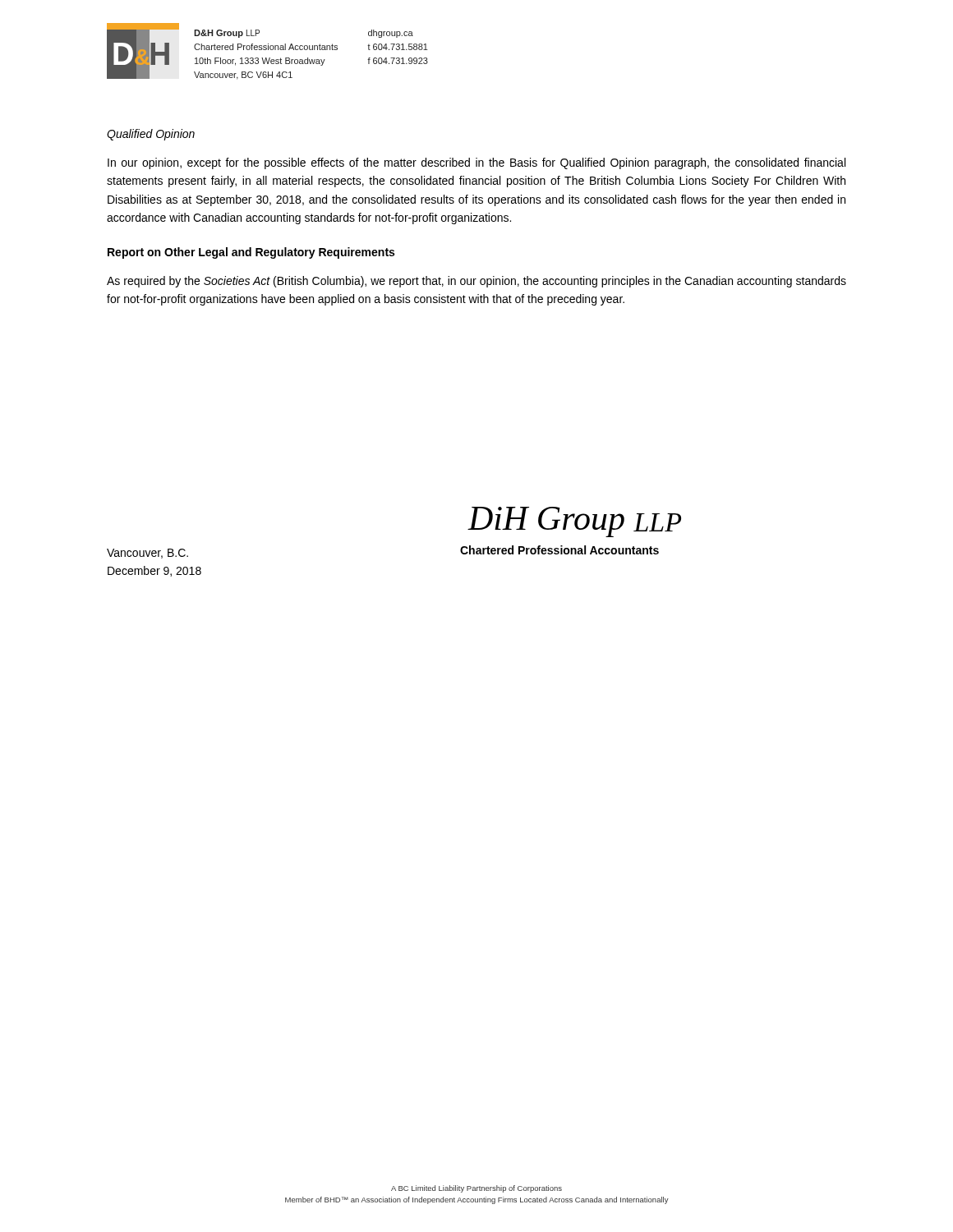Select the text block that says "As required by the Societies Act (British Columbia),"
This screenshot has width=953, height=1232.
(476, 290)
